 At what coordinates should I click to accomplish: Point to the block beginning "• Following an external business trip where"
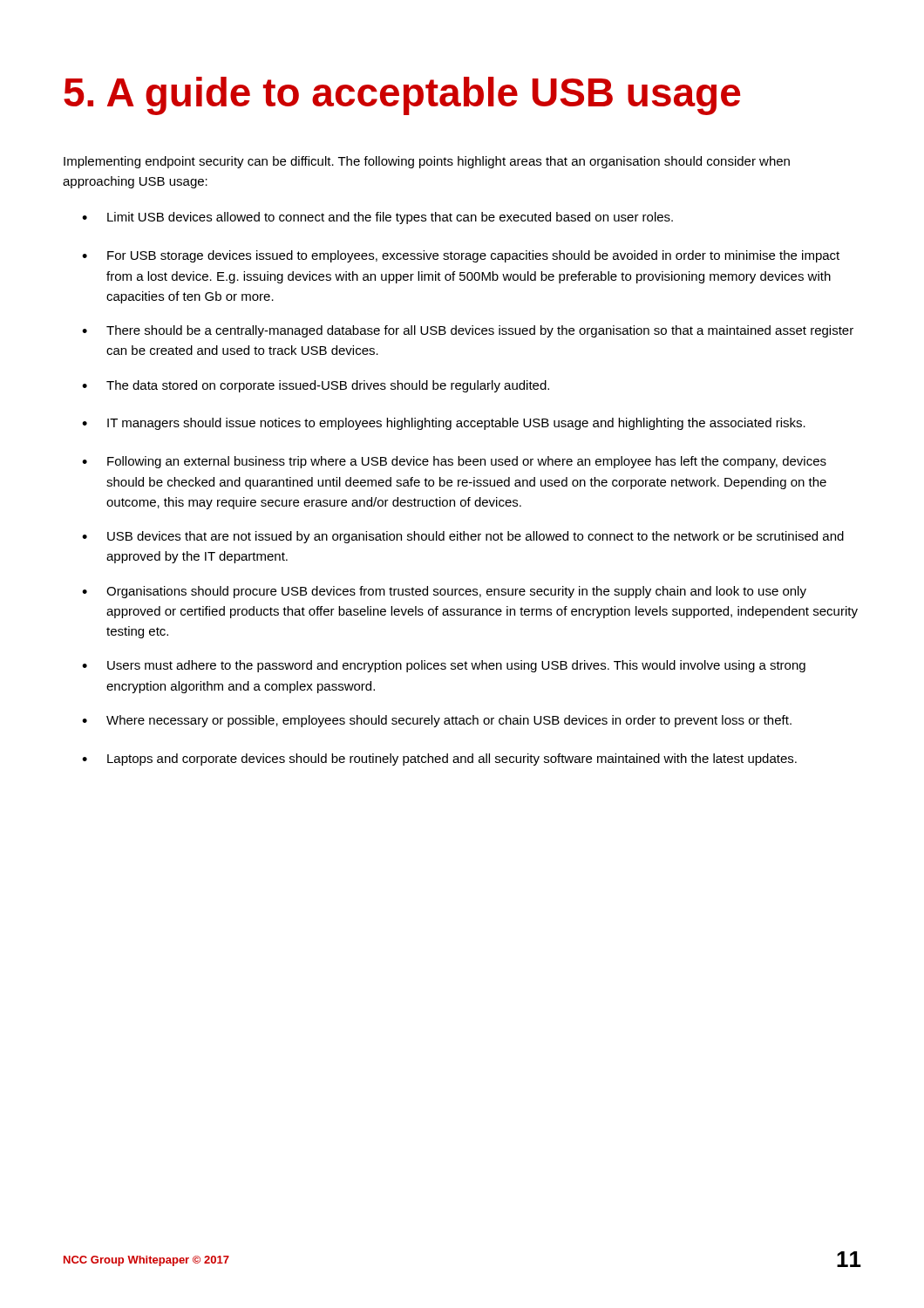(x=462, y=482)
